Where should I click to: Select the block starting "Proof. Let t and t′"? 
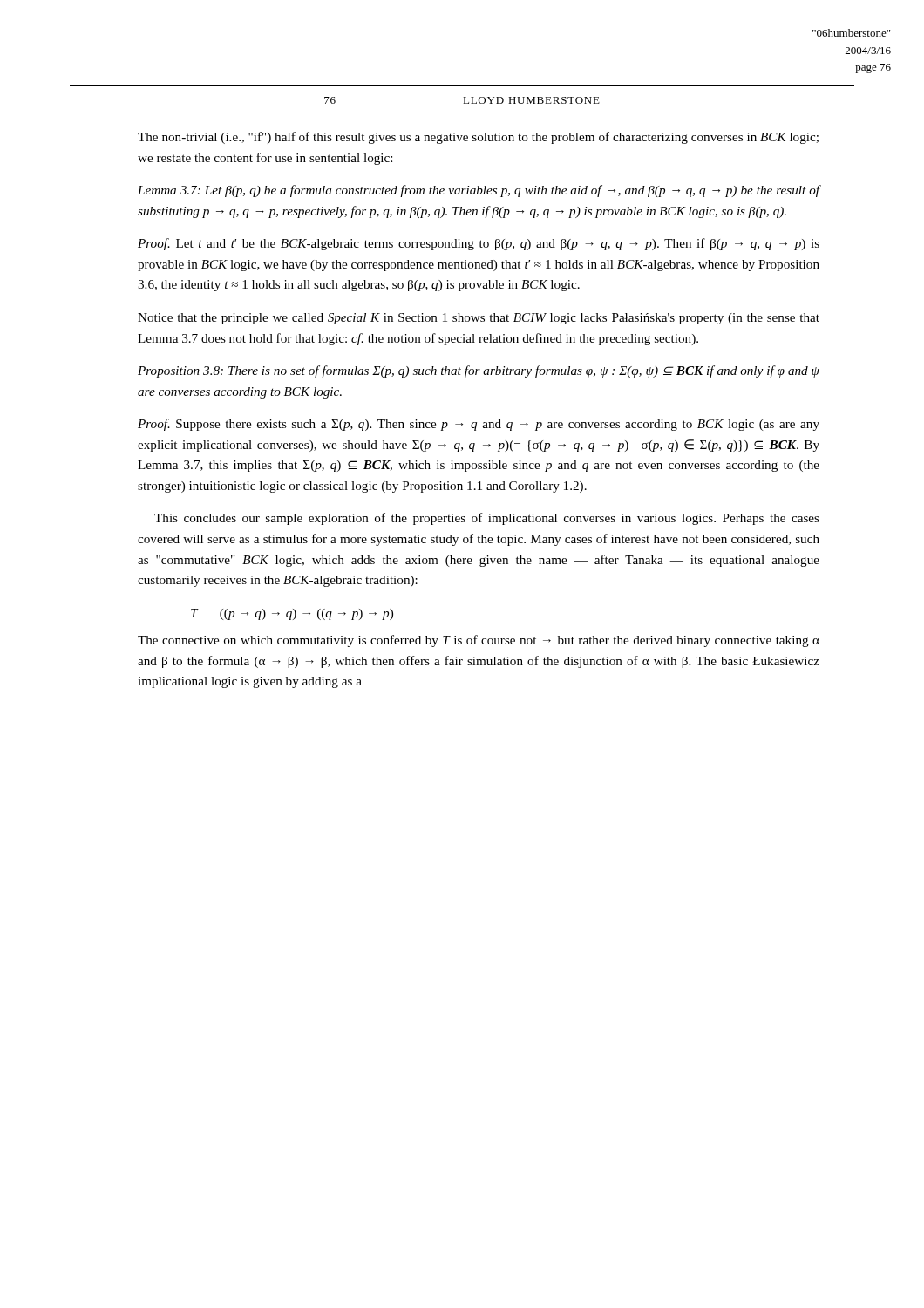479,264
